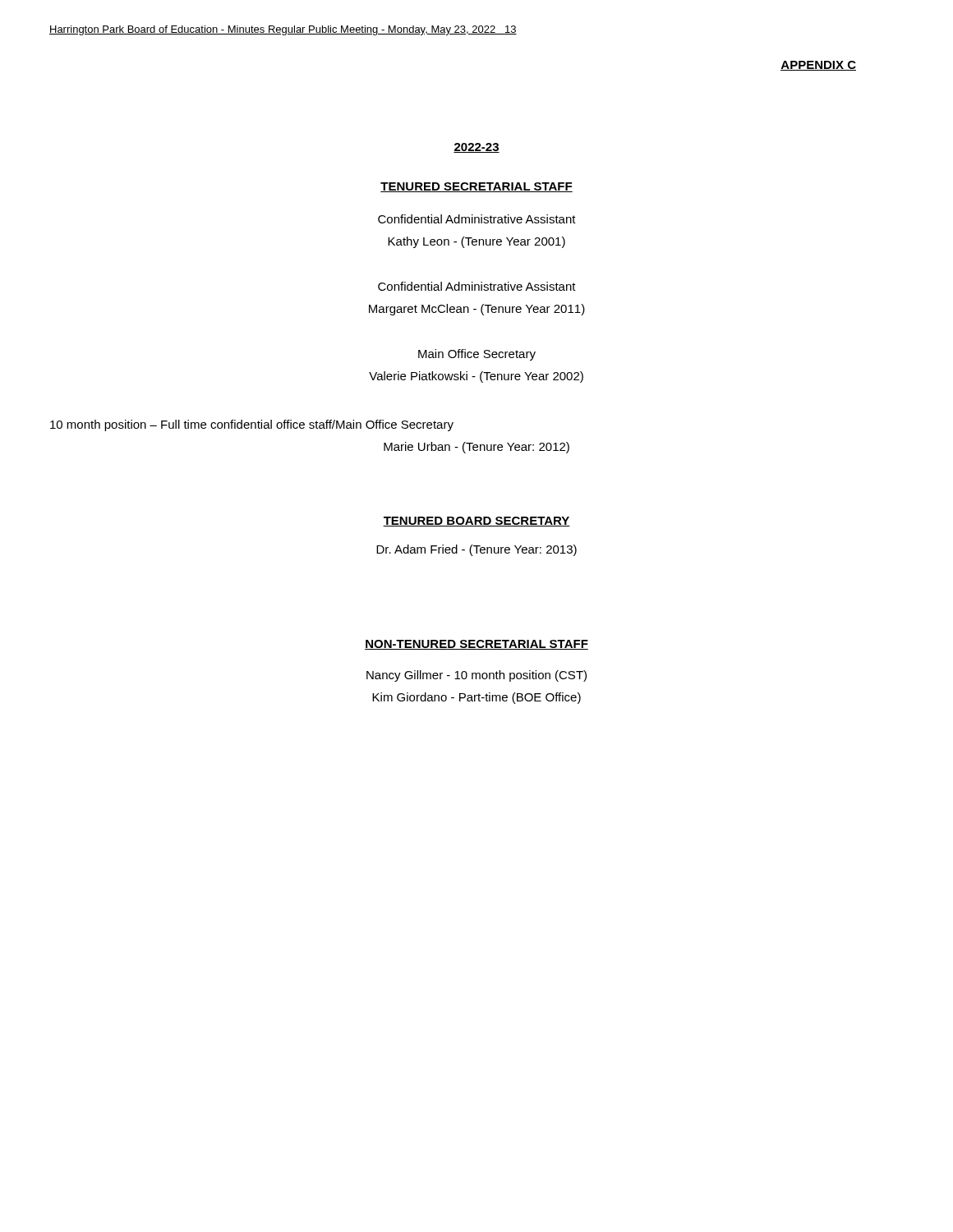Find "APPENDIX C" on this page
The image size is (953, 1232).
point(818,64)
